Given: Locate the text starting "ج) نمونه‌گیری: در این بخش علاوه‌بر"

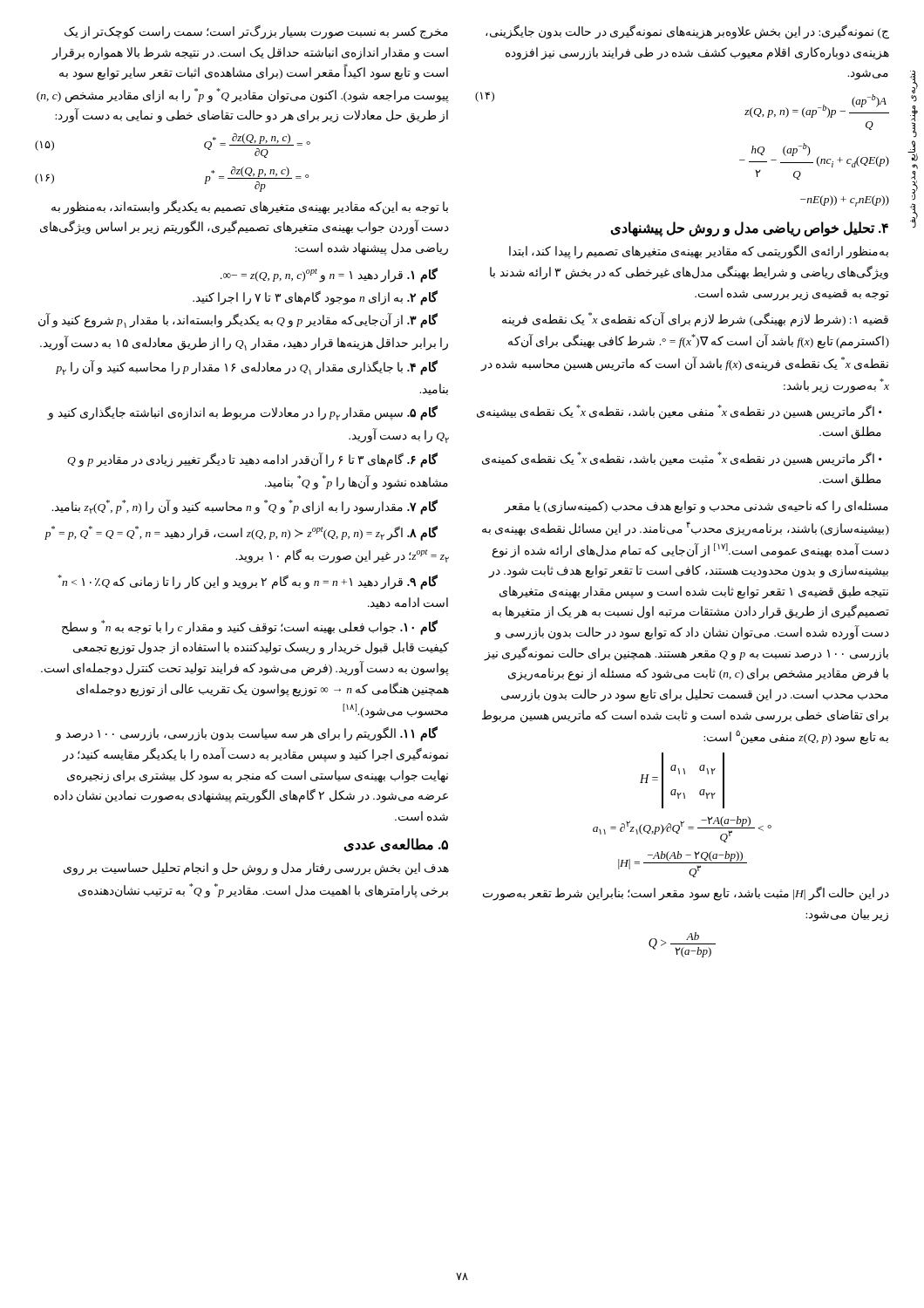Looking at the screenshot, I should (x=687, y=52).
